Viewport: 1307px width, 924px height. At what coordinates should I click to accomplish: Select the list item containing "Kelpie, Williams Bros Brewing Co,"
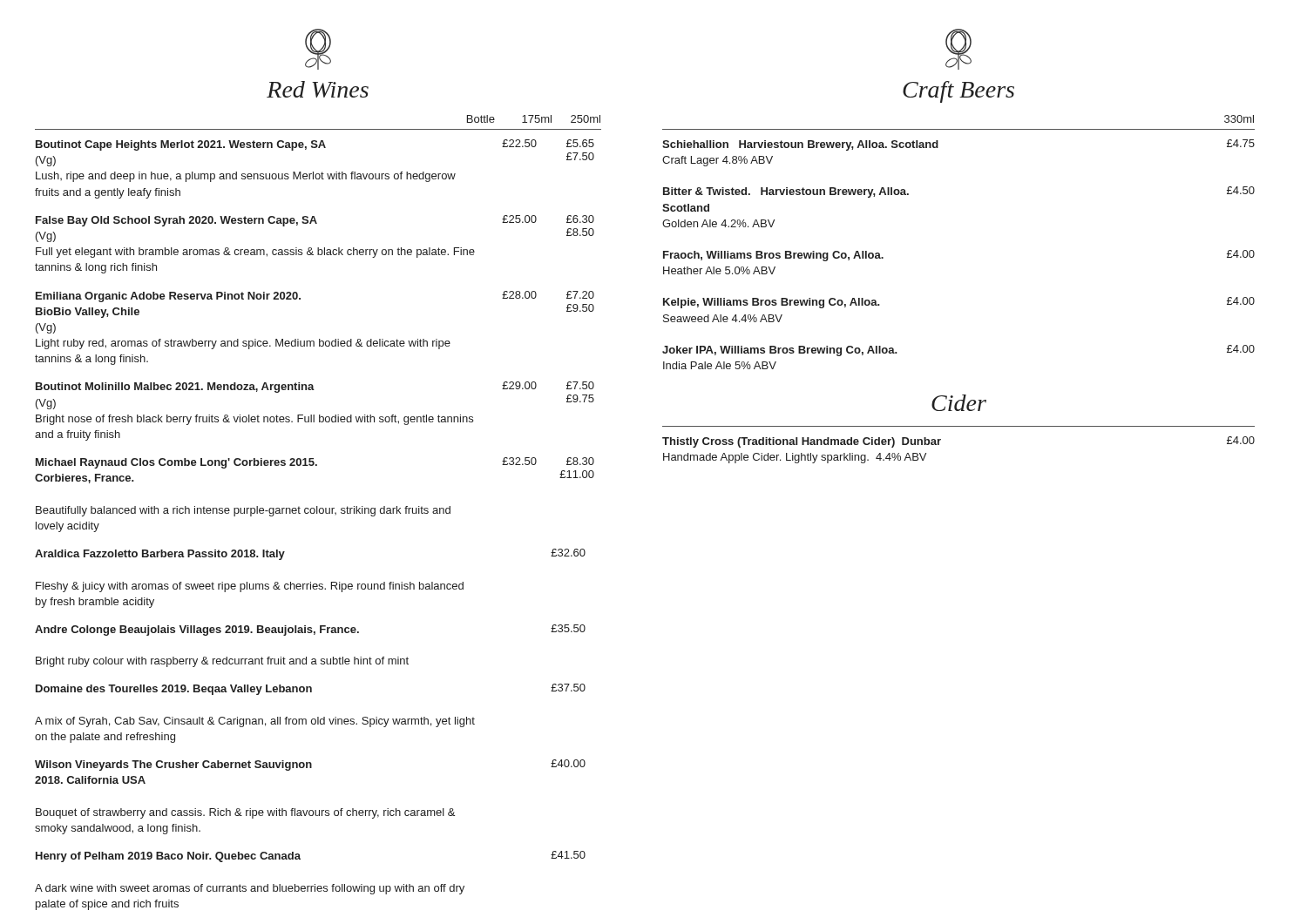tap(765, 303)
